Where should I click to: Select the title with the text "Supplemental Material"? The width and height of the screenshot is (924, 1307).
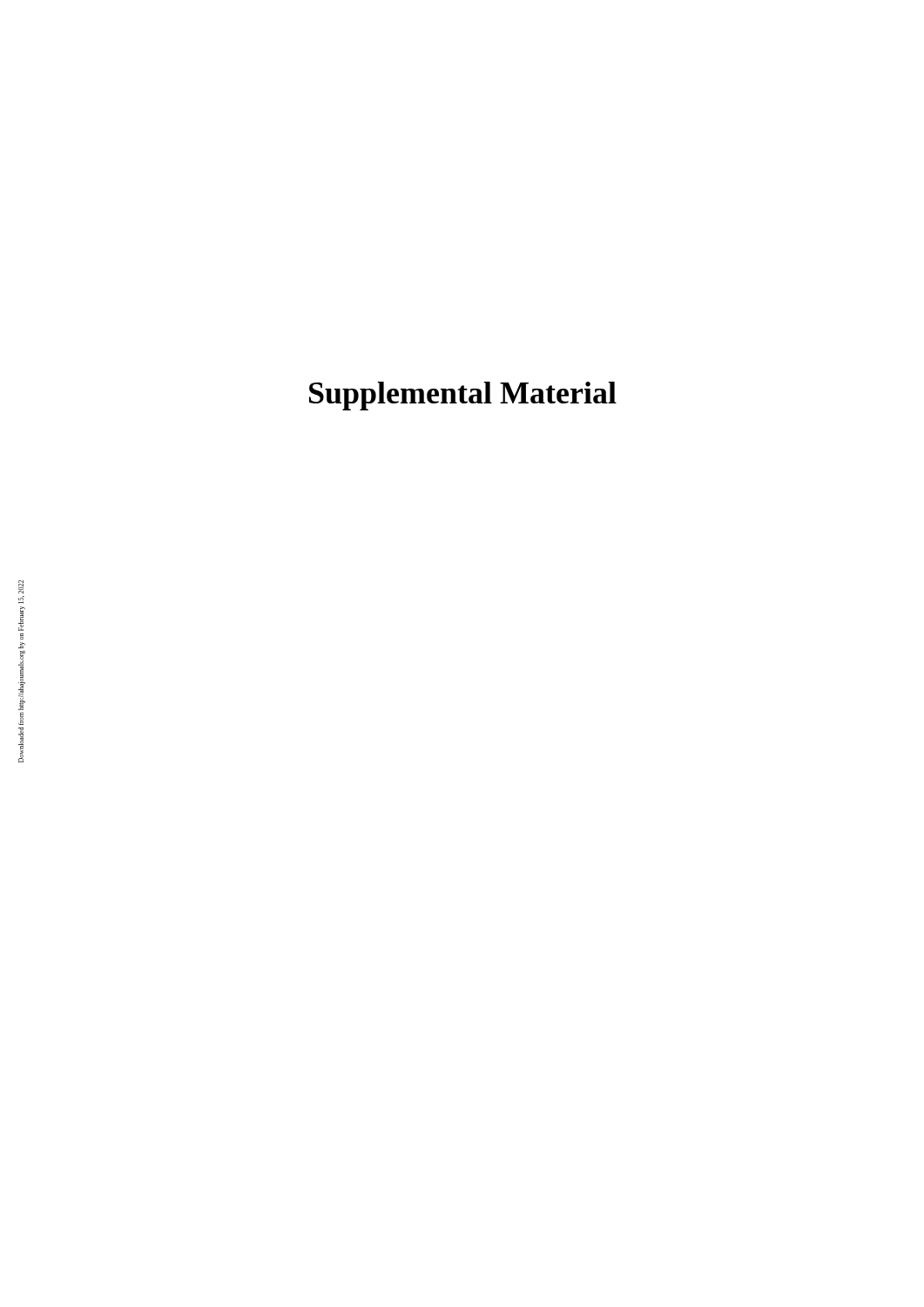click(462, 393)
